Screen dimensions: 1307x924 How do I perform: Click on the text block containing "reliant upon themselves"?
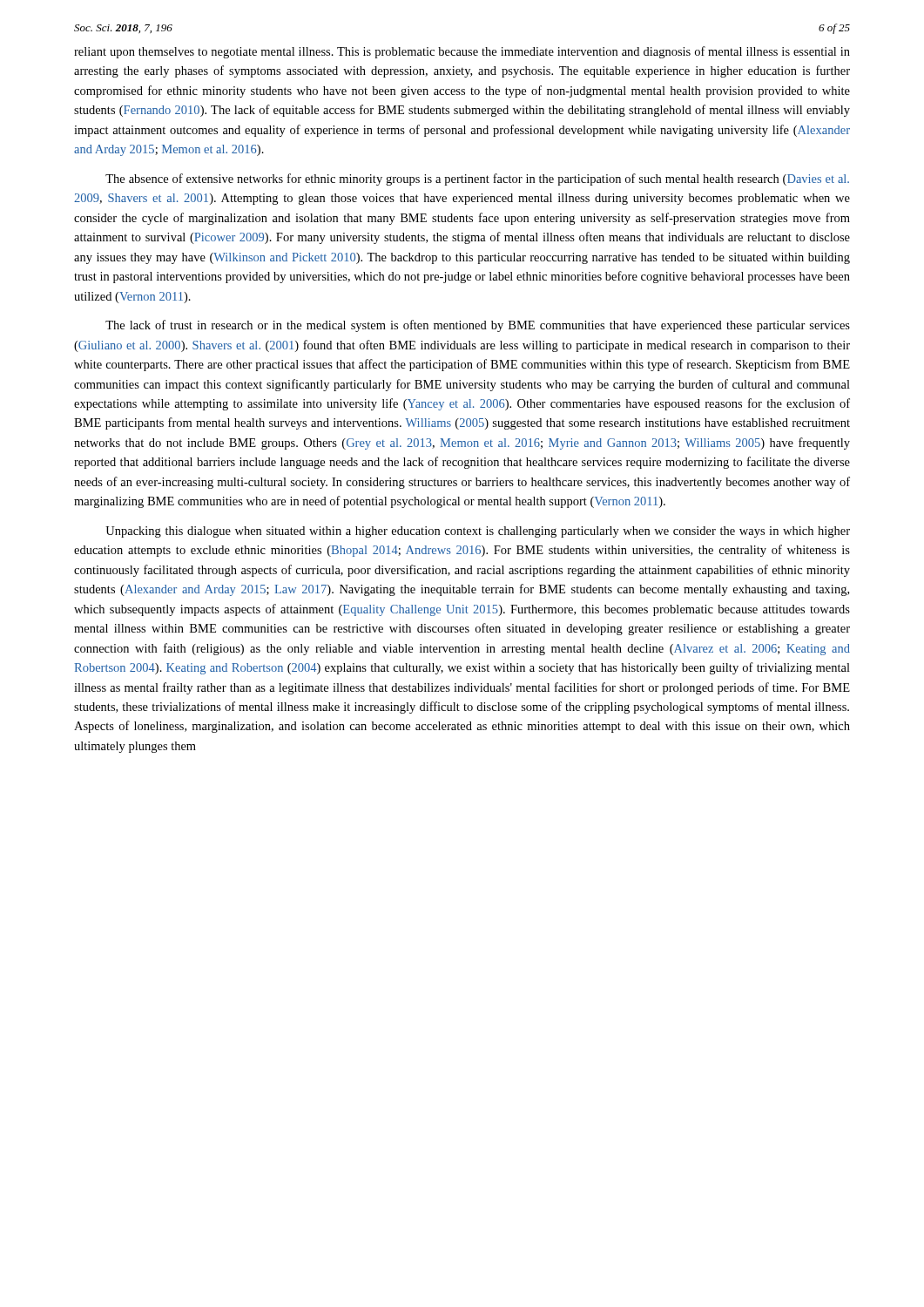click(x=462, y=101)
